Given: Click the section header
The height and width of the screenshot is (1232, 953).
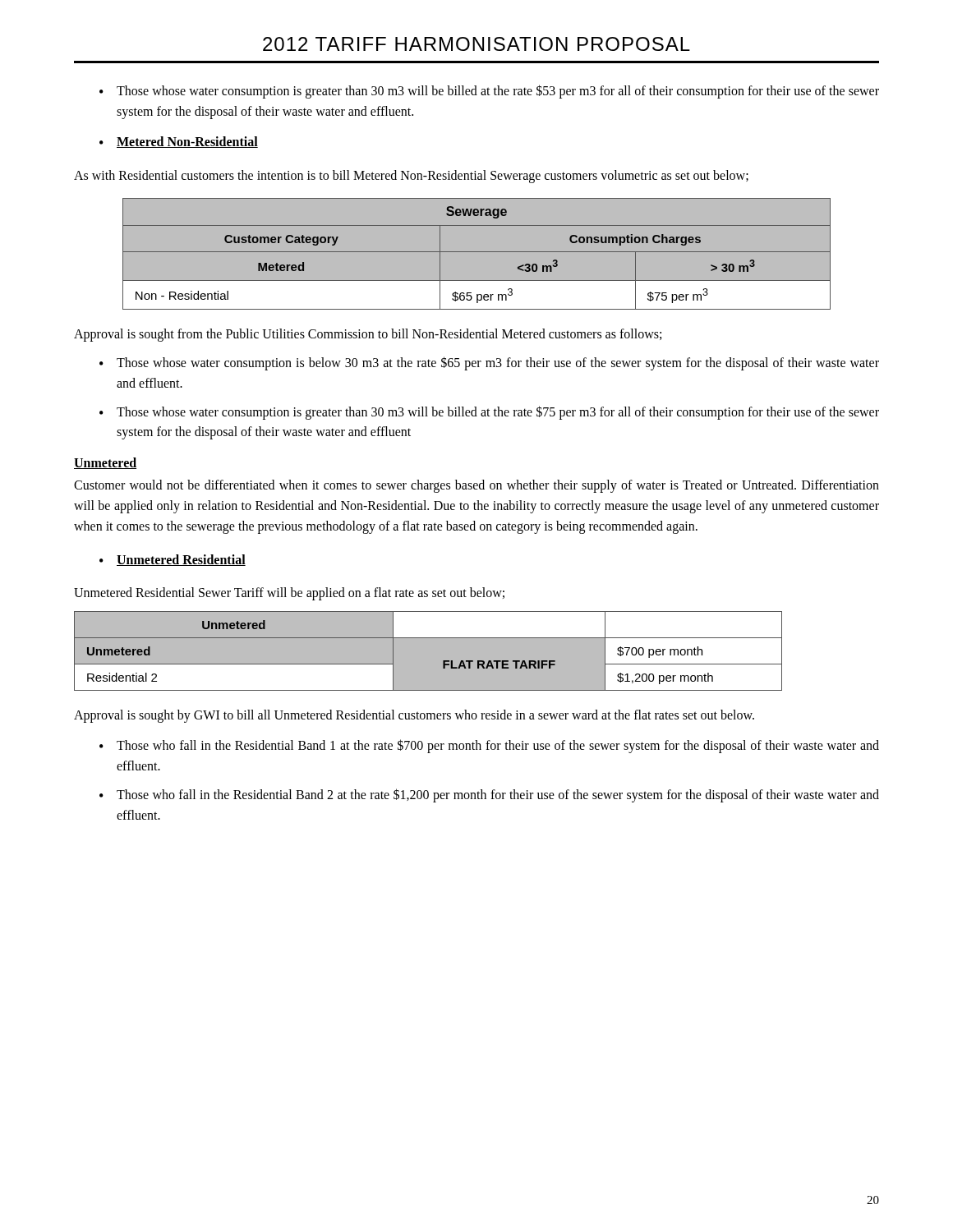Looking at the screenshot, I should pos(105,463).
